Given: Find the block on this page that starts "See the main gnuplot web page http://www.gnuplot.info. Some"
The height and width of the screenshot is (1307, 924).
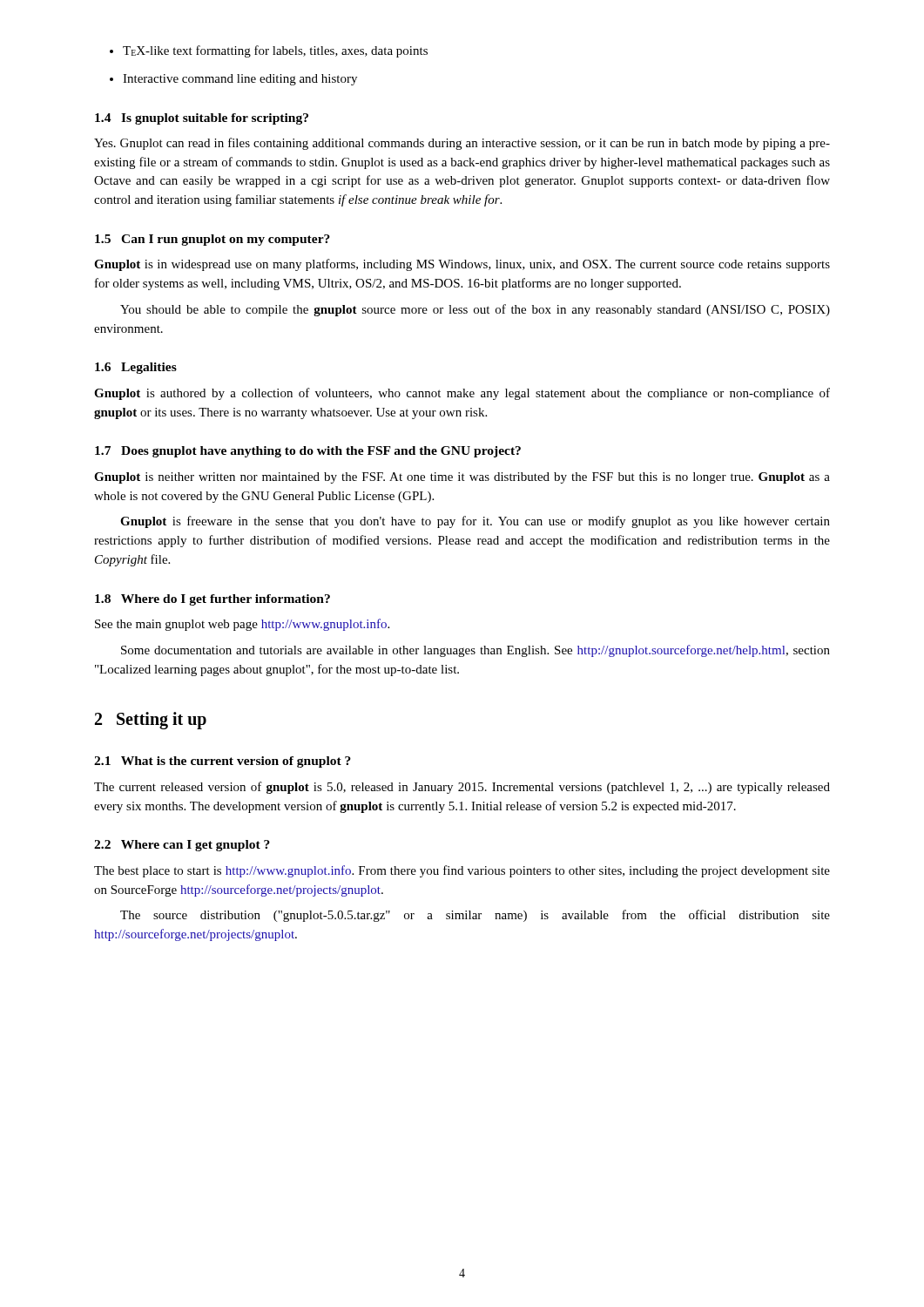Looking at the screenshot, I should 462,647.
